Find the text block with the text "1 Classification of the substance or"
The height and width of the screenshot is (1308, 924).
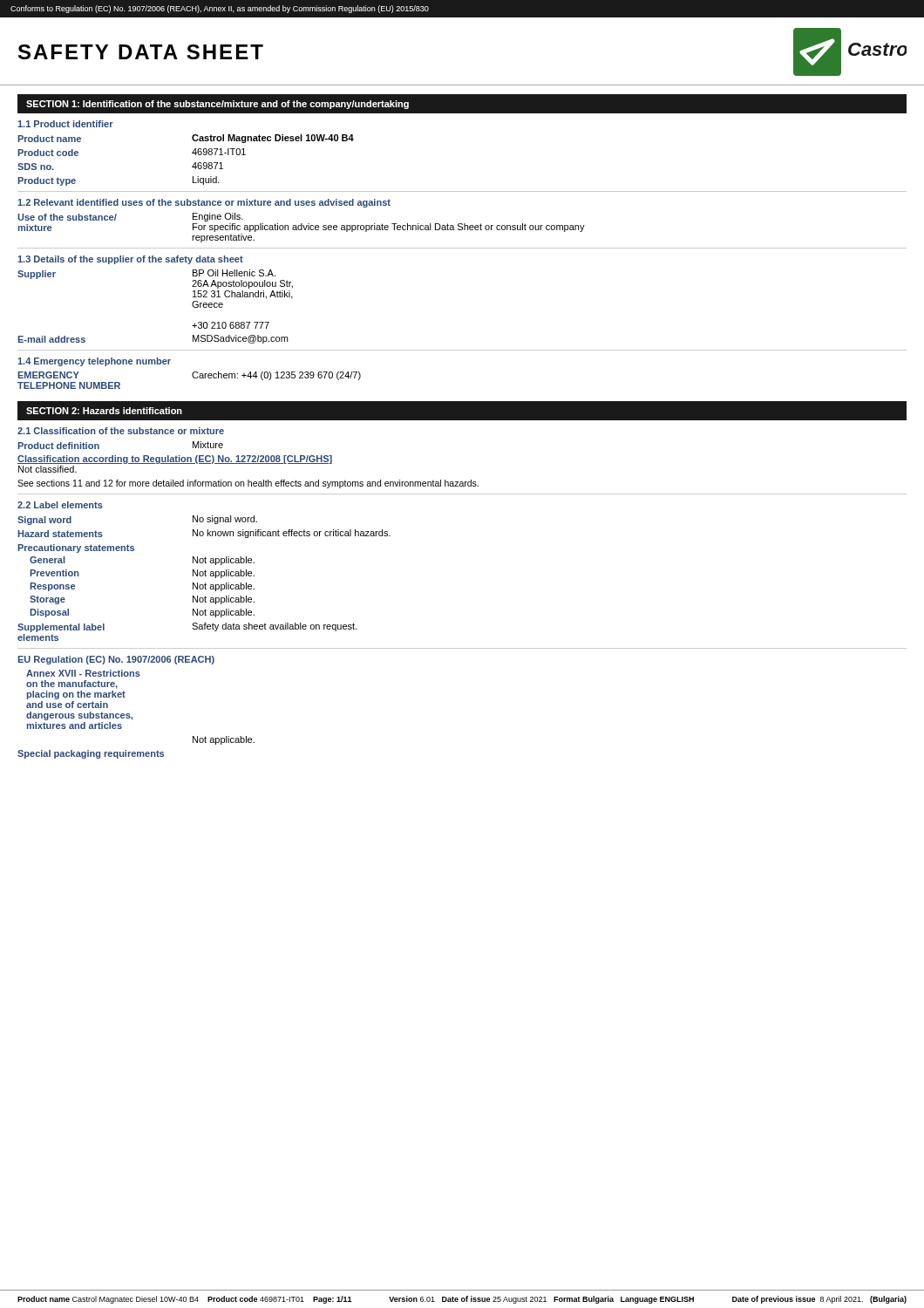click(x=121, y=431)
